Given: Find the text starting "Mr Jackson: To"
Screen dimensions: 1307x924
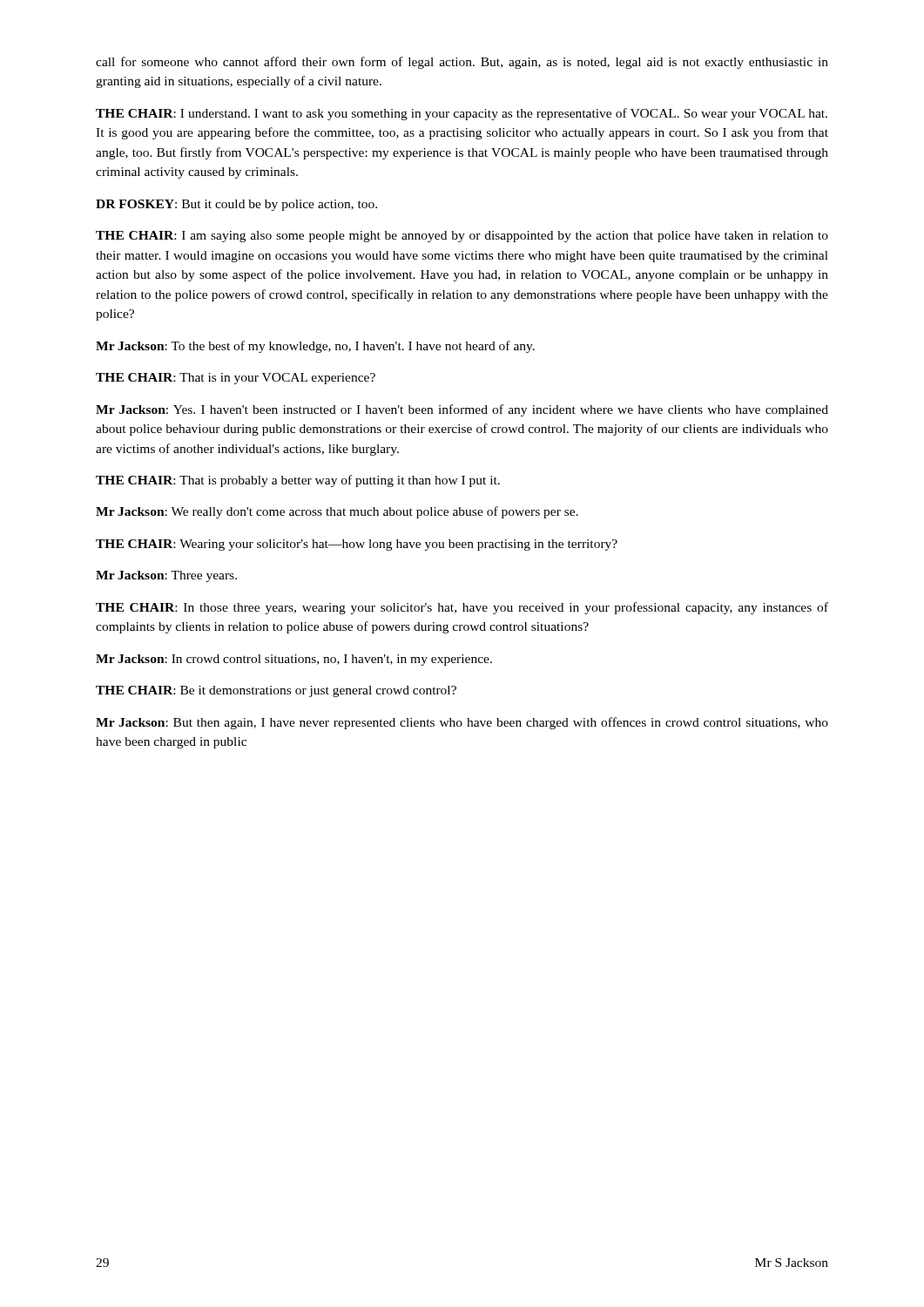Looking at the screenshot, I should [316, 345].
